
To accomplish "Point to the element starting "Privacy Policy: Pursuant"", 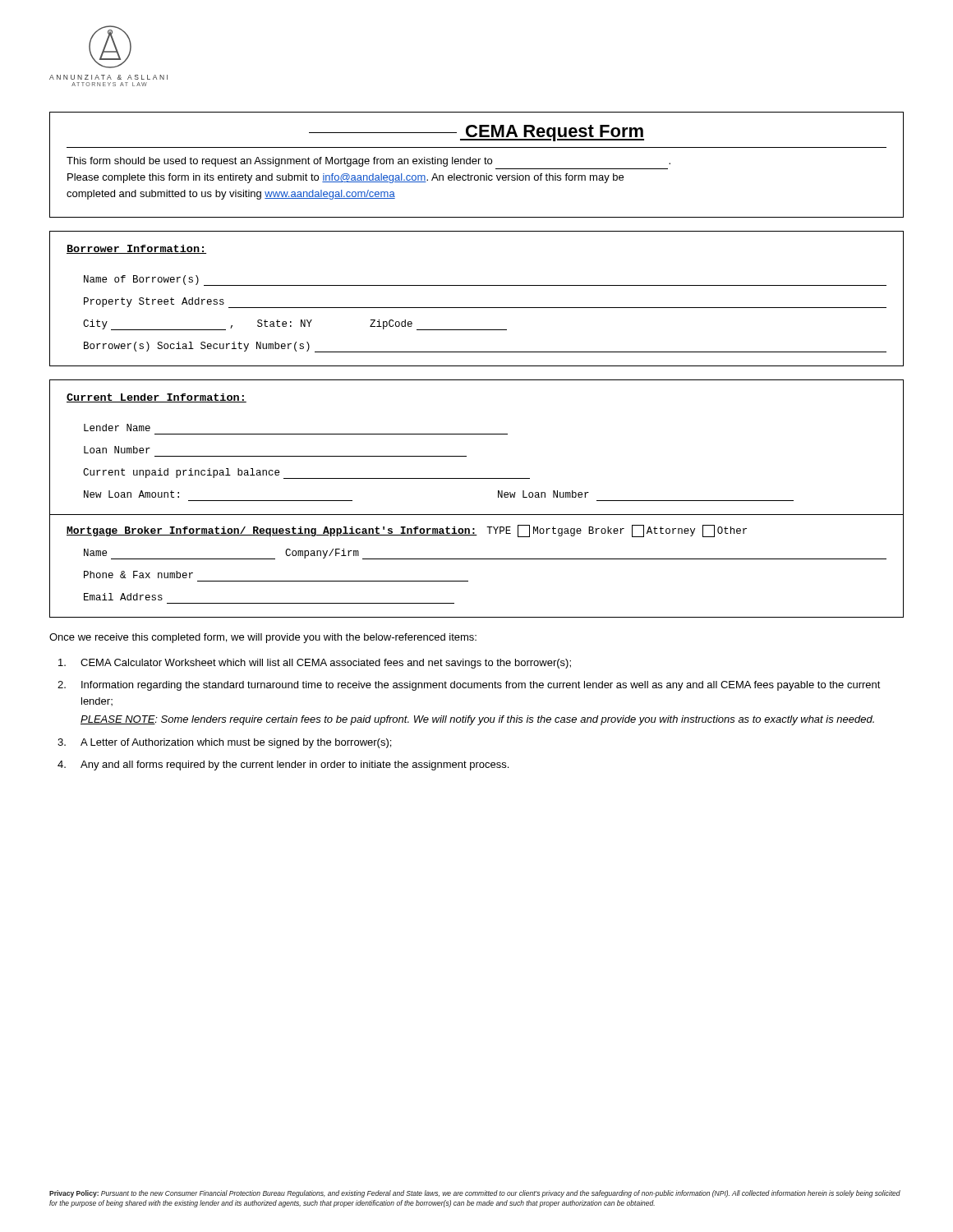I will [475, 1198].
